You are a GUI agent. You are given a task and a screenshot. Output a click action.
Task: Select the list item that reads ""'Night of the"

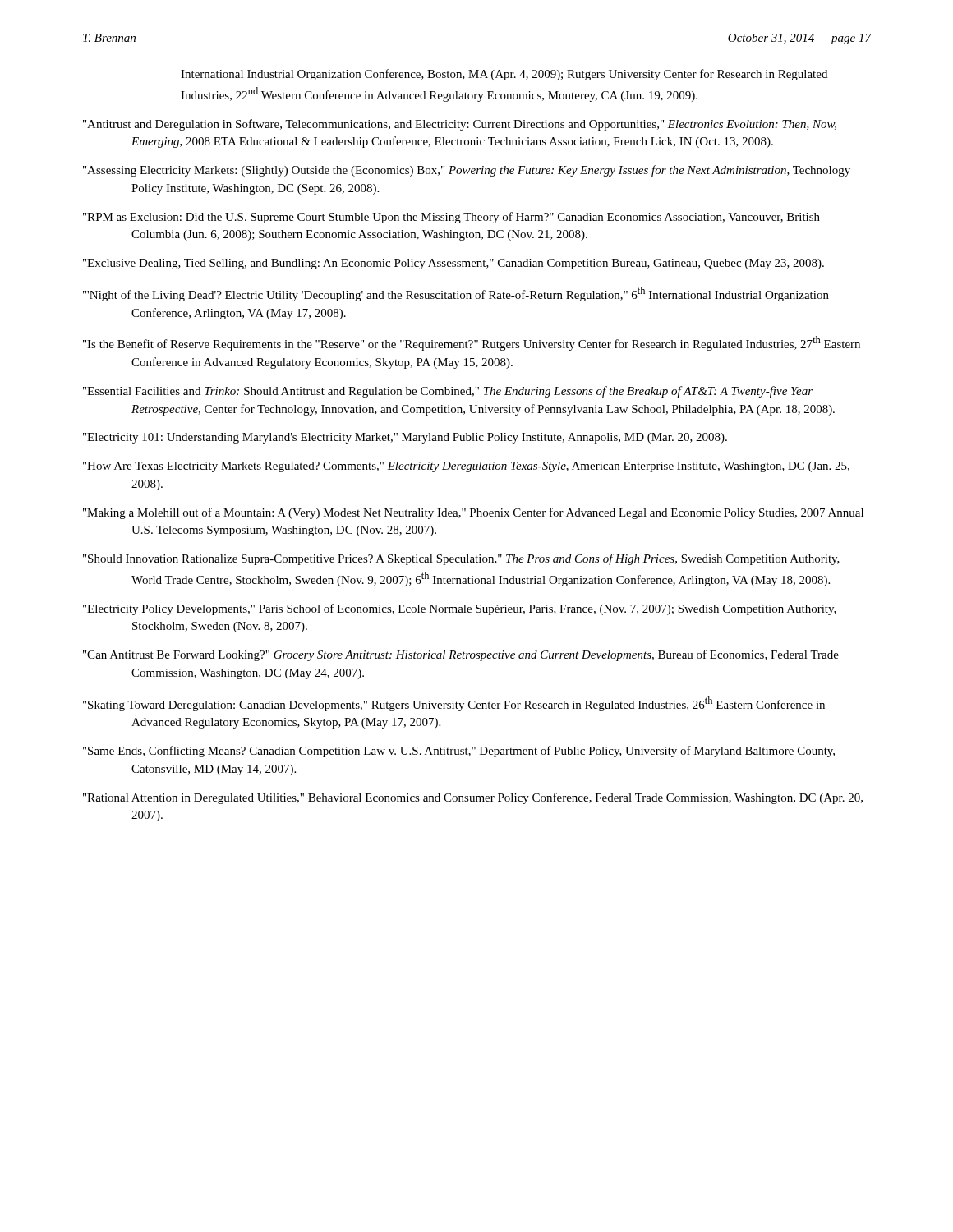click(456, 302)
